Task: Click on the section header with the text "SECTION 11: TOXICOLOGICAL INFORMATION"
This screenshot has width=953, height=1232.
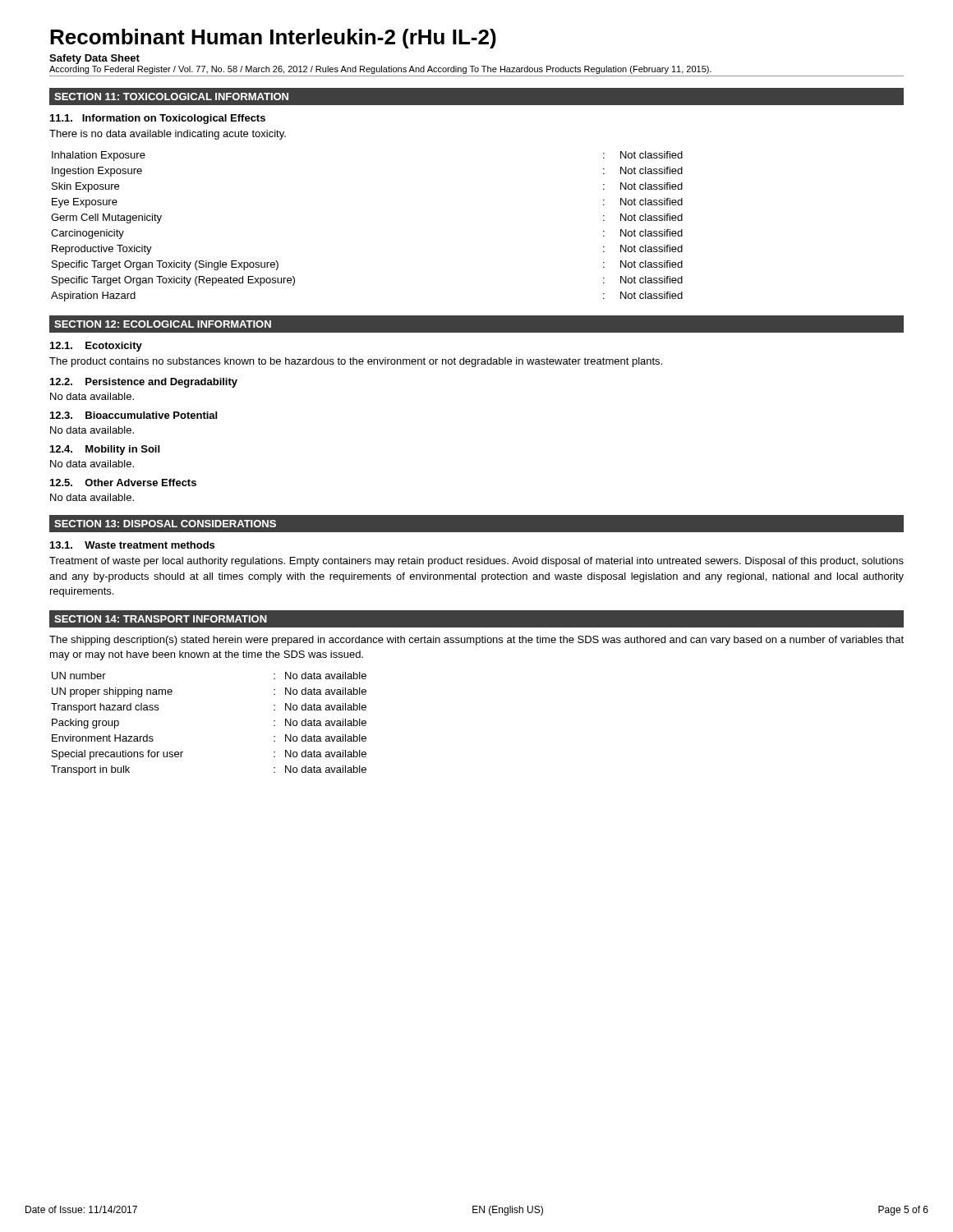Action: point(476,96)
